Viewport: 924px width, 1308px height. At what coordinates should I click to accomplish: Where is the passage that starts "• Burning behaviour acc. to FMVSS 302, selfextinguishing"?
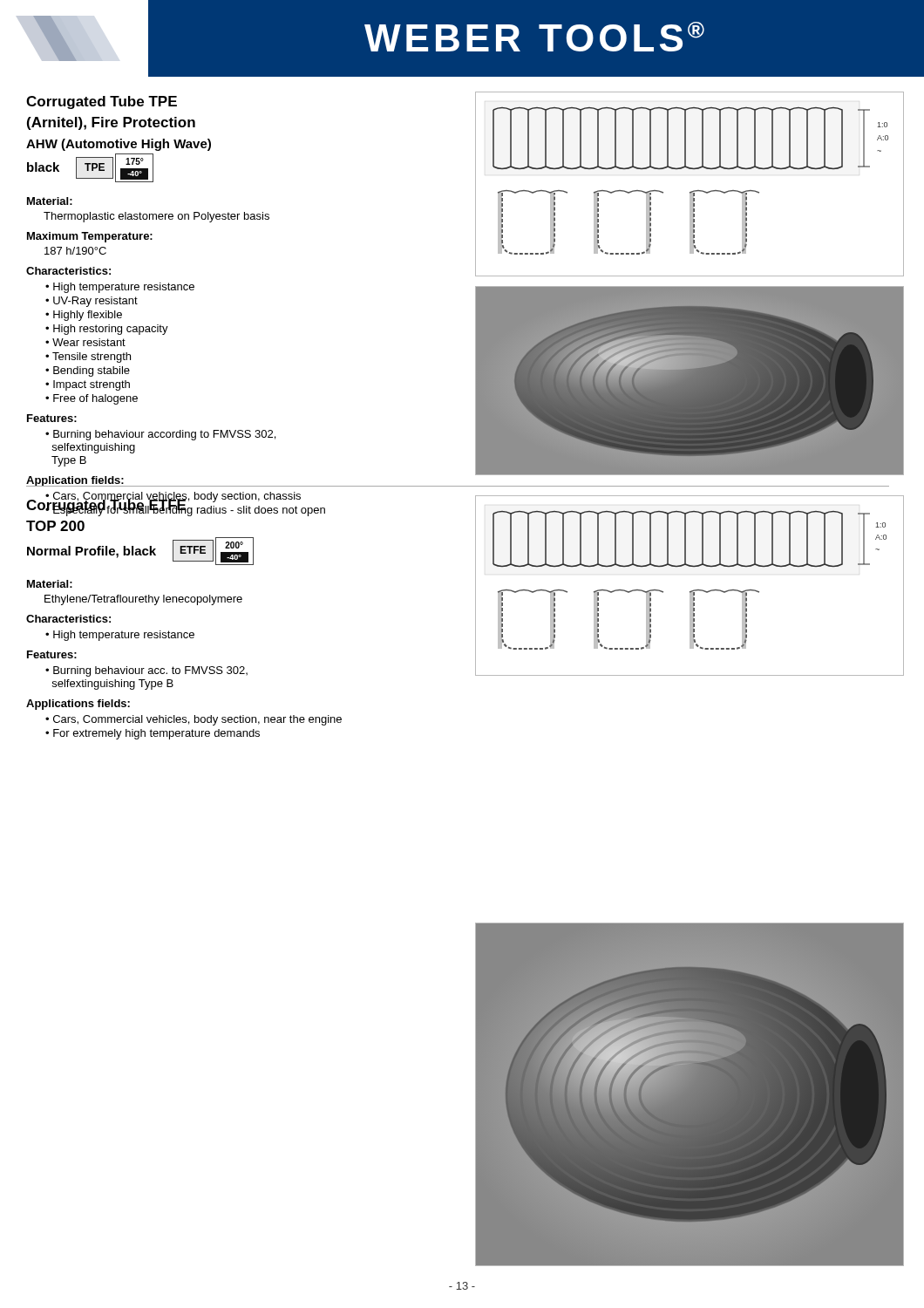pos(147,677)
